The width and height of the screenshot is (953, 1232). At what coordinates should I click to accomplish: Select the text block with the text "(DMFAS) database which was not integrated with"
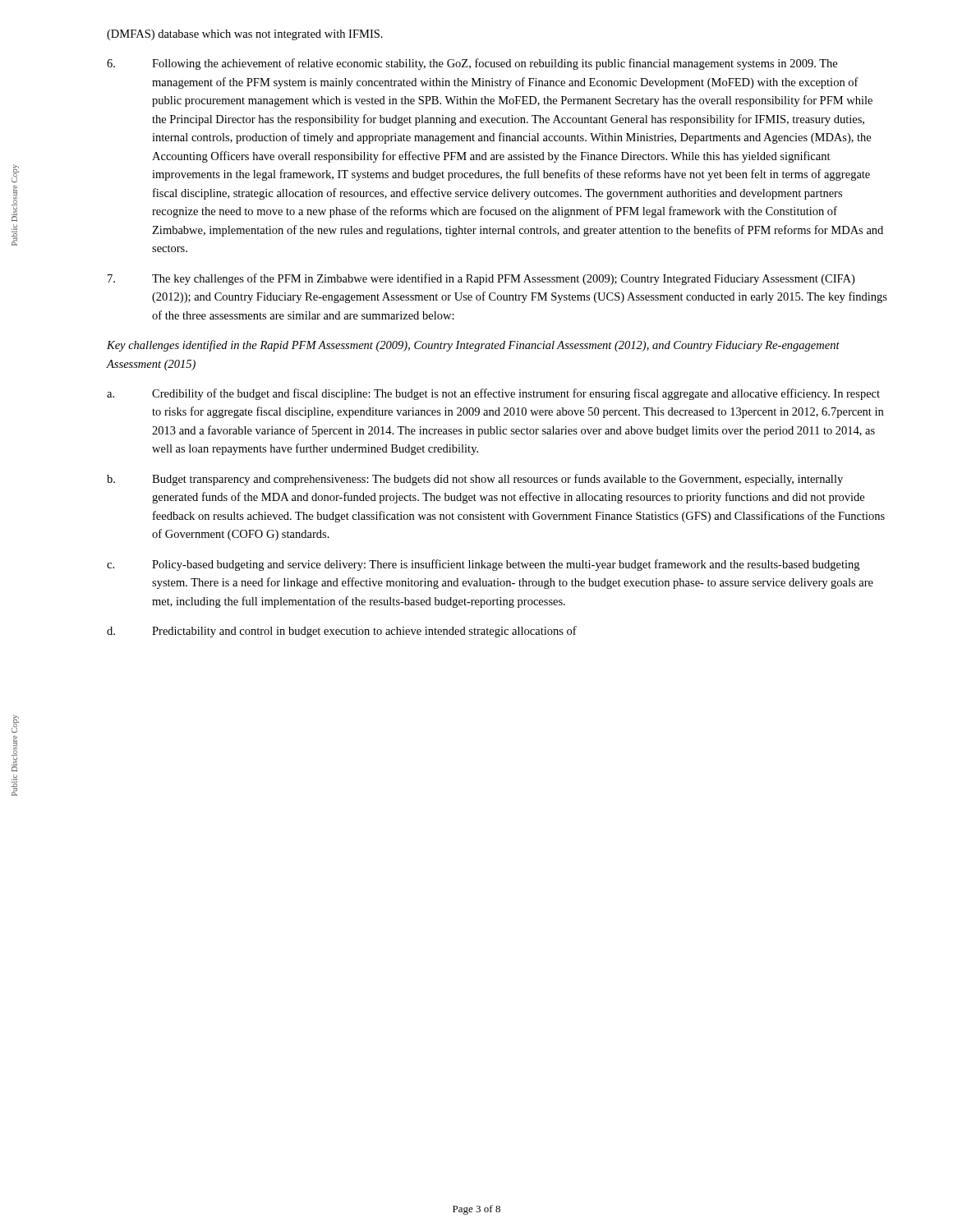tap(245, 34)
